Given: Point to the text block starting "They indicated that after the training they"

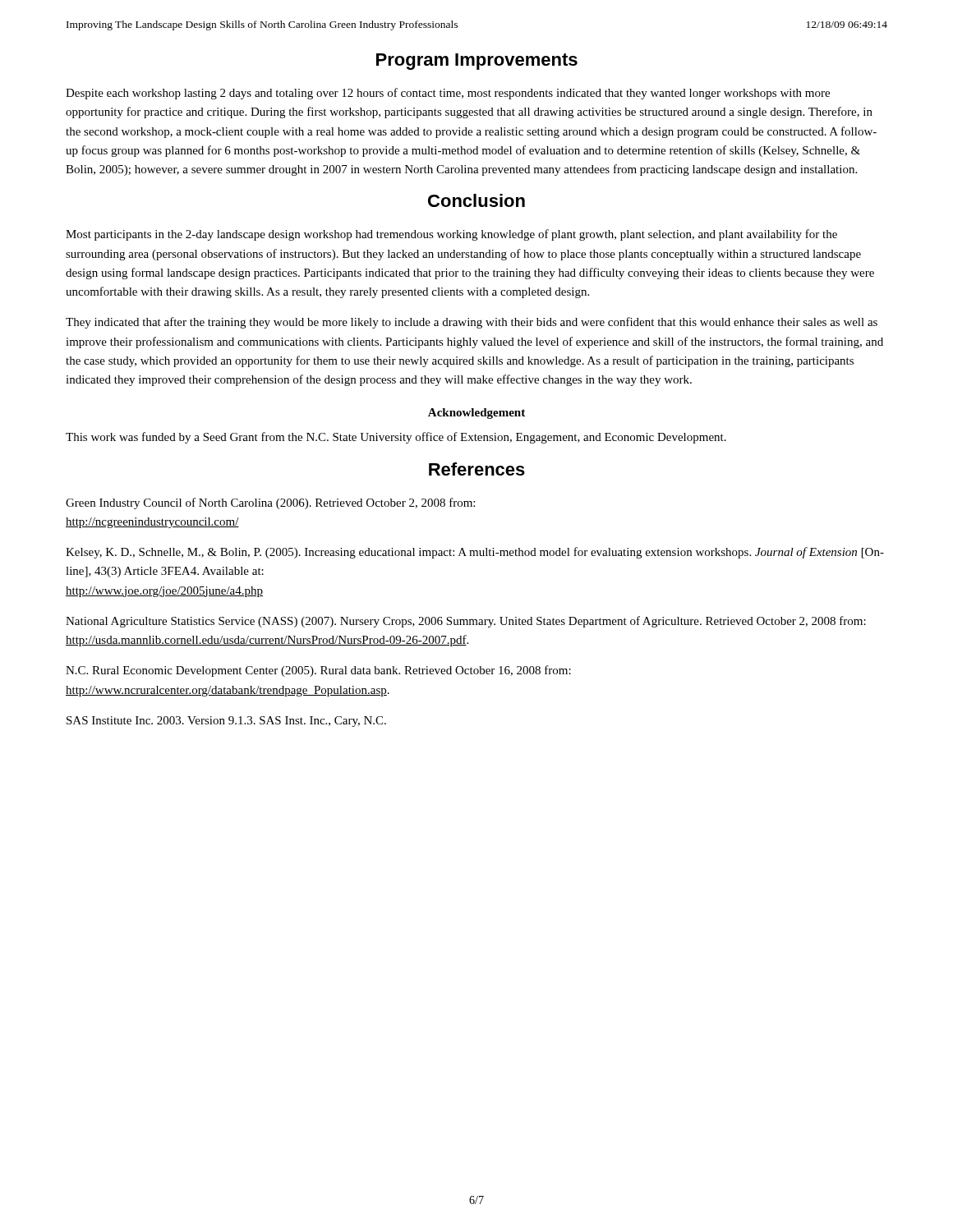Looking at the screenshot, I should 475,351.
